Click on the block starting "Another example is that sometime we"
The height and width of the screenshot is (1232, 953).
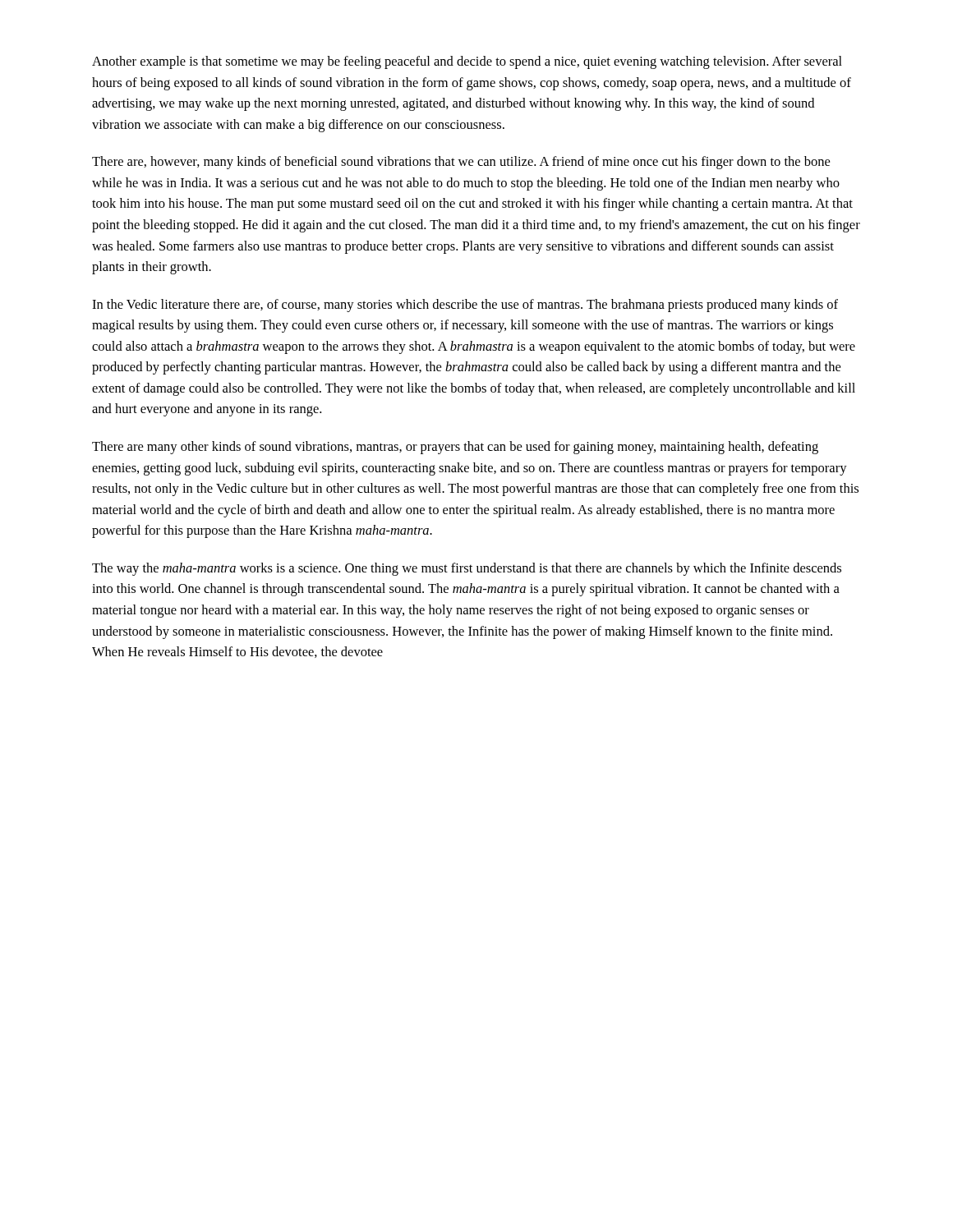pyautogui.click(x=471, y=93)
